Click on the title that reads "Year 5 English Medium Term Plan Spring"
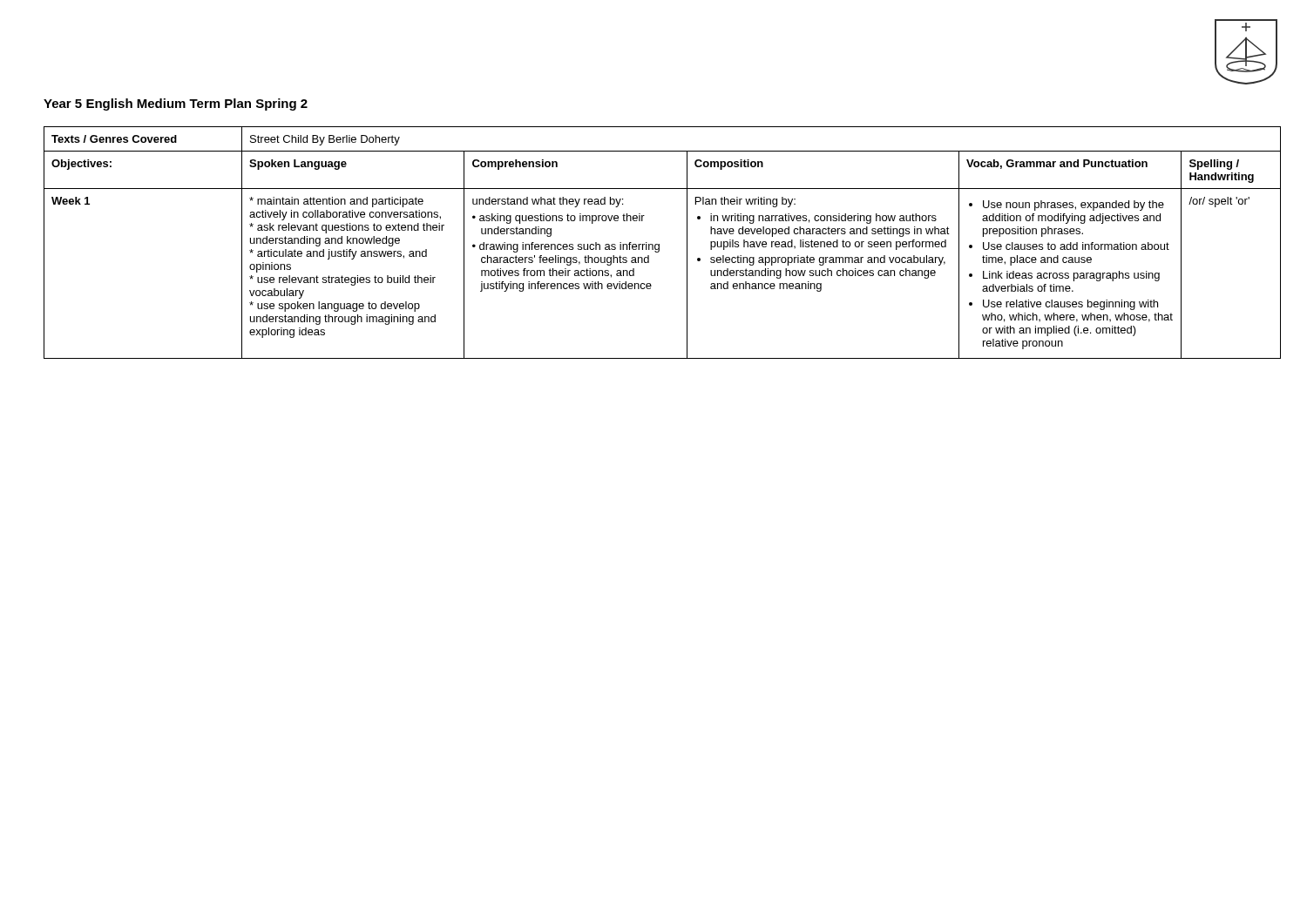 (176, 103)
